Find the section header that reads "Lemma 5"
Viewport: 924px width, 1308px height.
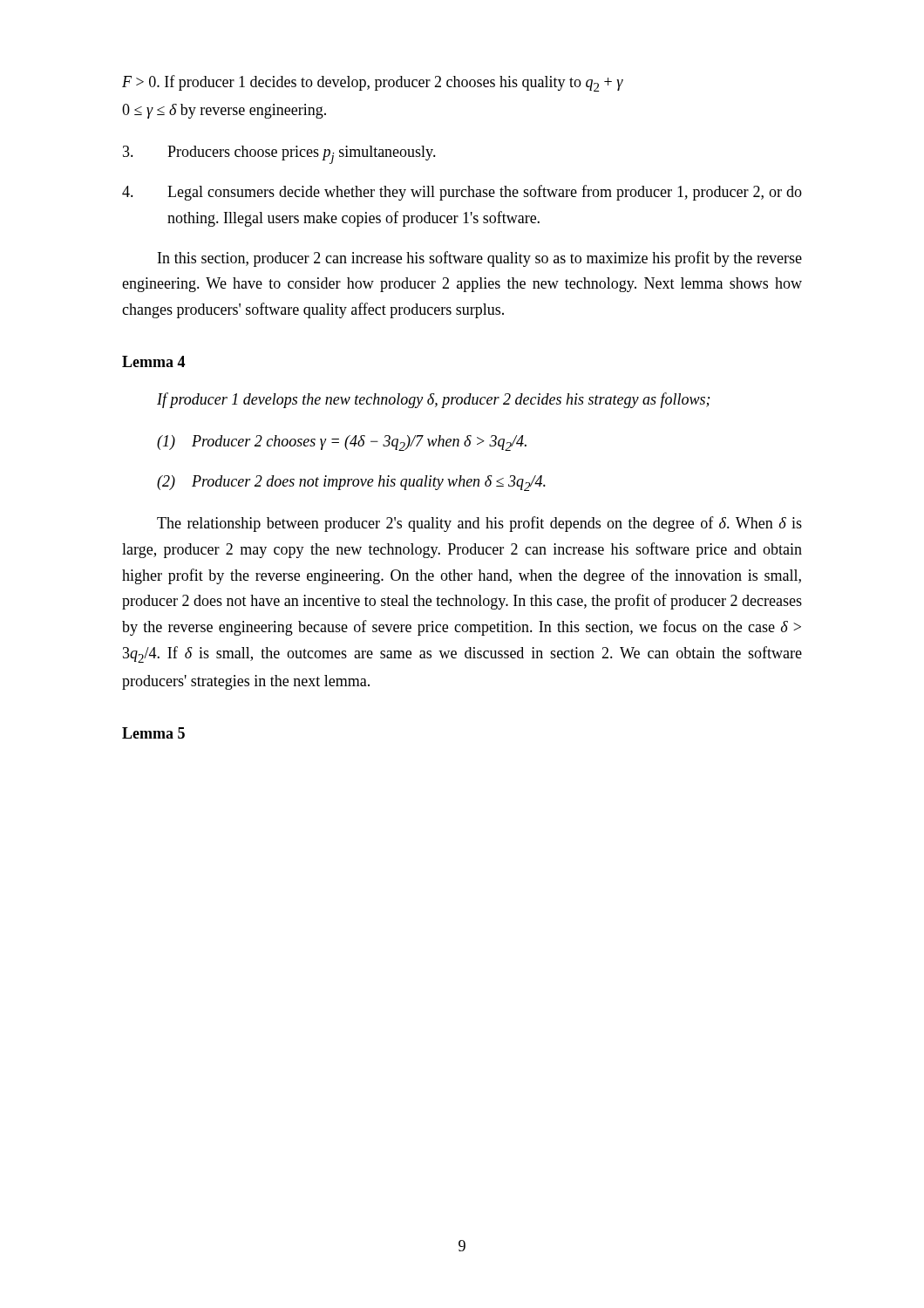click(154, 733)
